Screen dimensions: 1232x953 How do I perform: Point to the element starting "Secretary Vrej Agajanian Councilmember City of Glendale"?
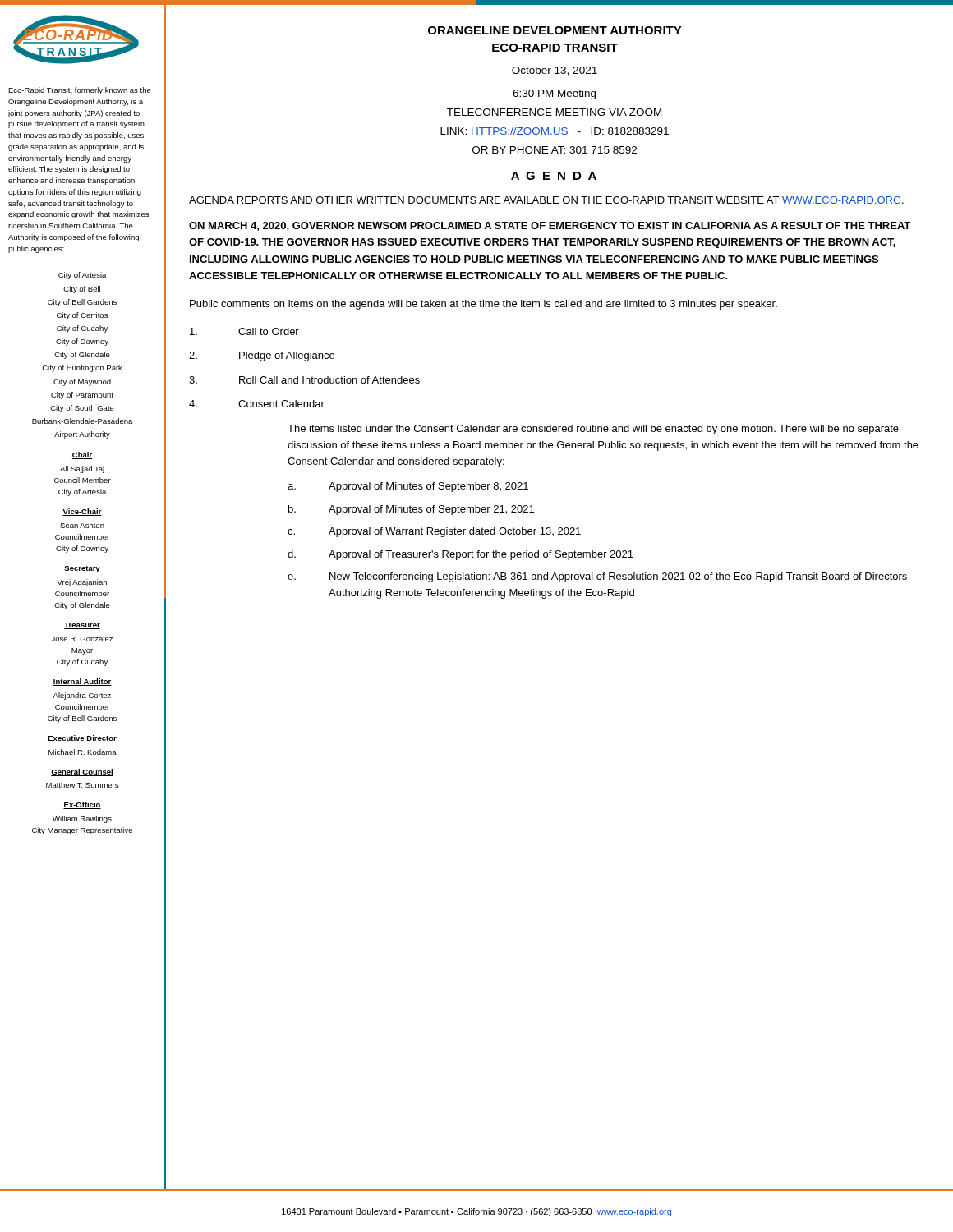tap(82, 586)
